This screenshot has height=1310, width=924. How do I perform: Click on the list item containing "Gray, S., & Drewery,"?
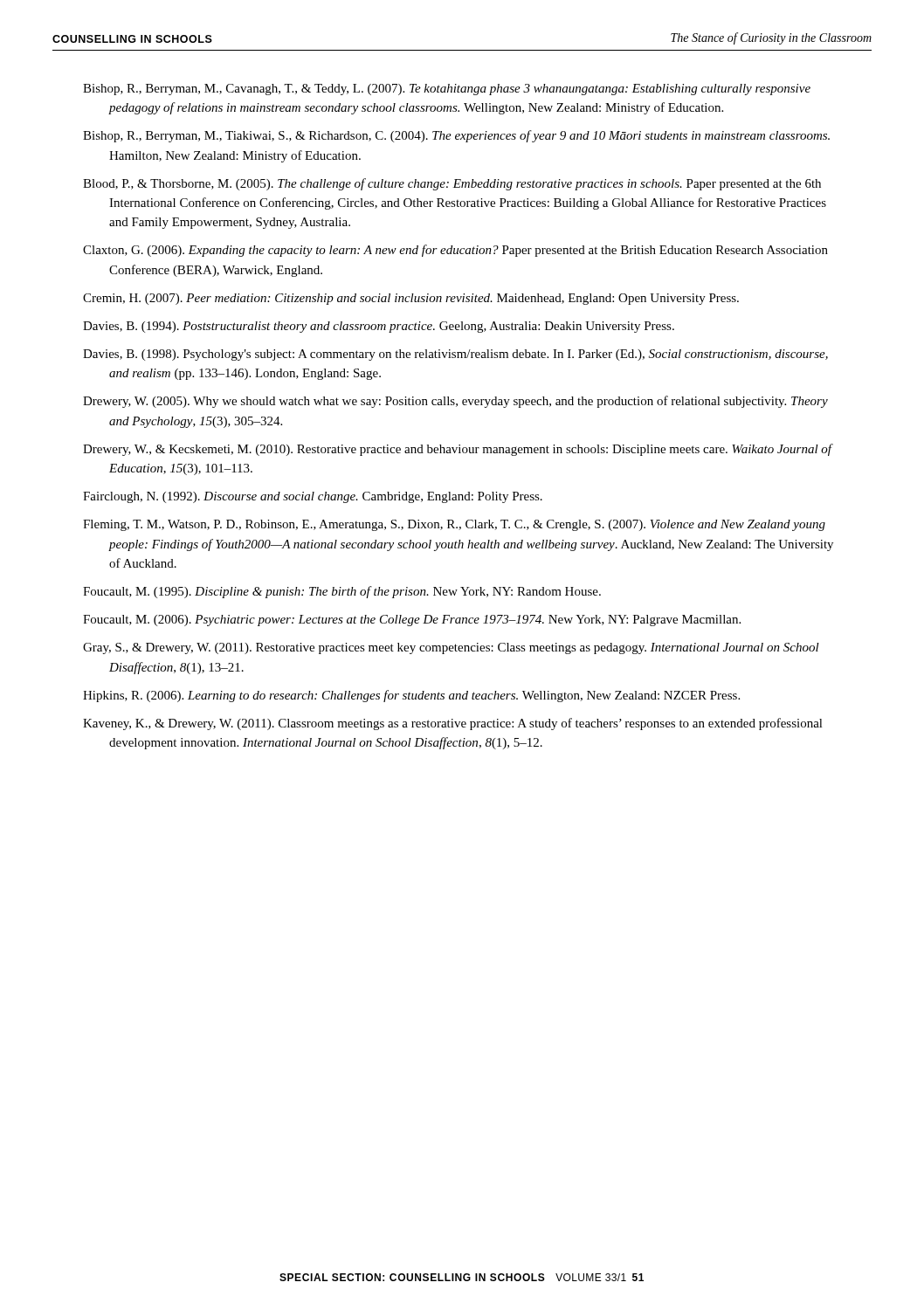pos(451,657)
